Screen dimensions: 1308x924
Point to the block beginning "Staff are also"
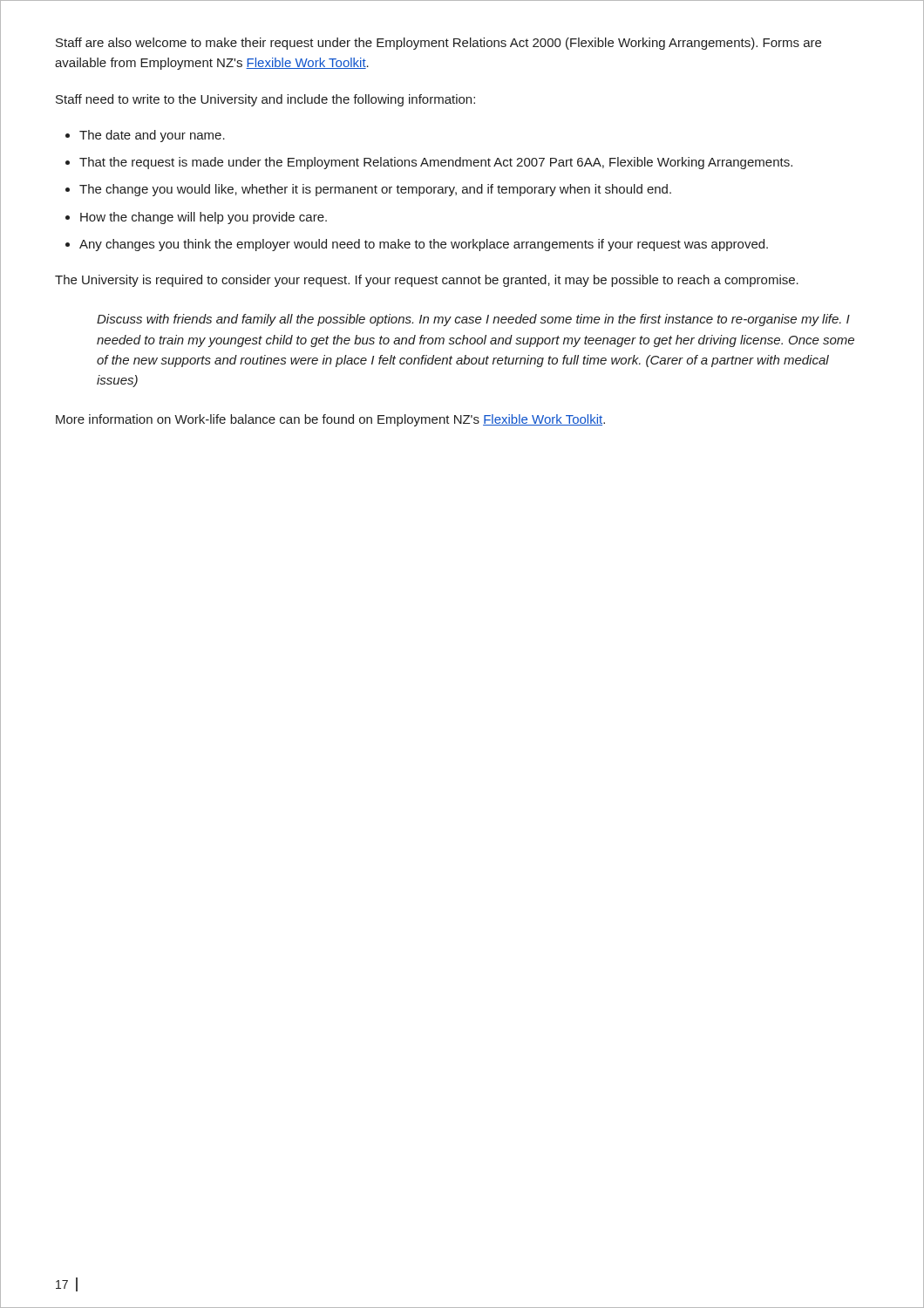pos(438,52)
